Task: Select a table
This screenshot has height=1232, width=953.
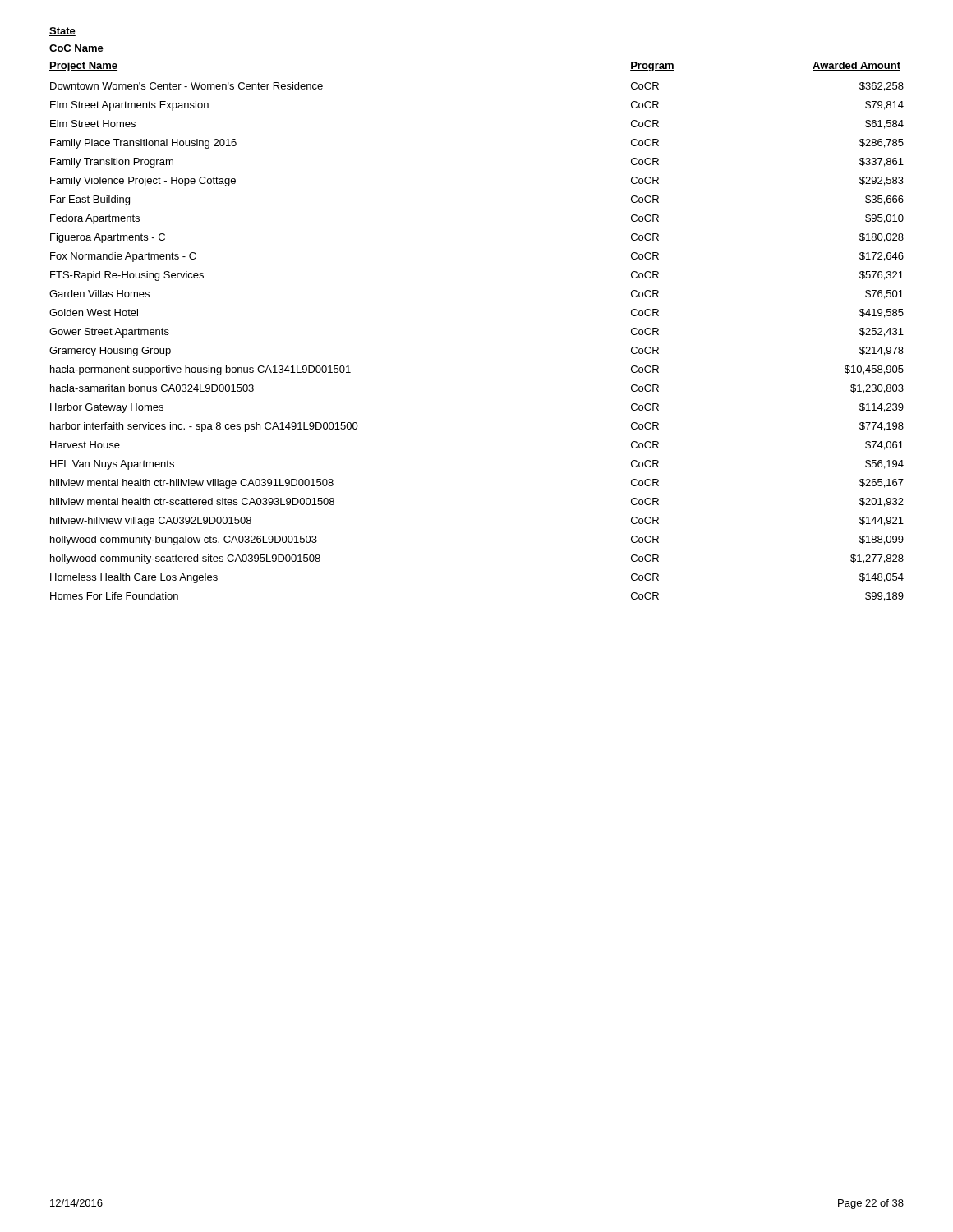Action: tap(476, 331)
